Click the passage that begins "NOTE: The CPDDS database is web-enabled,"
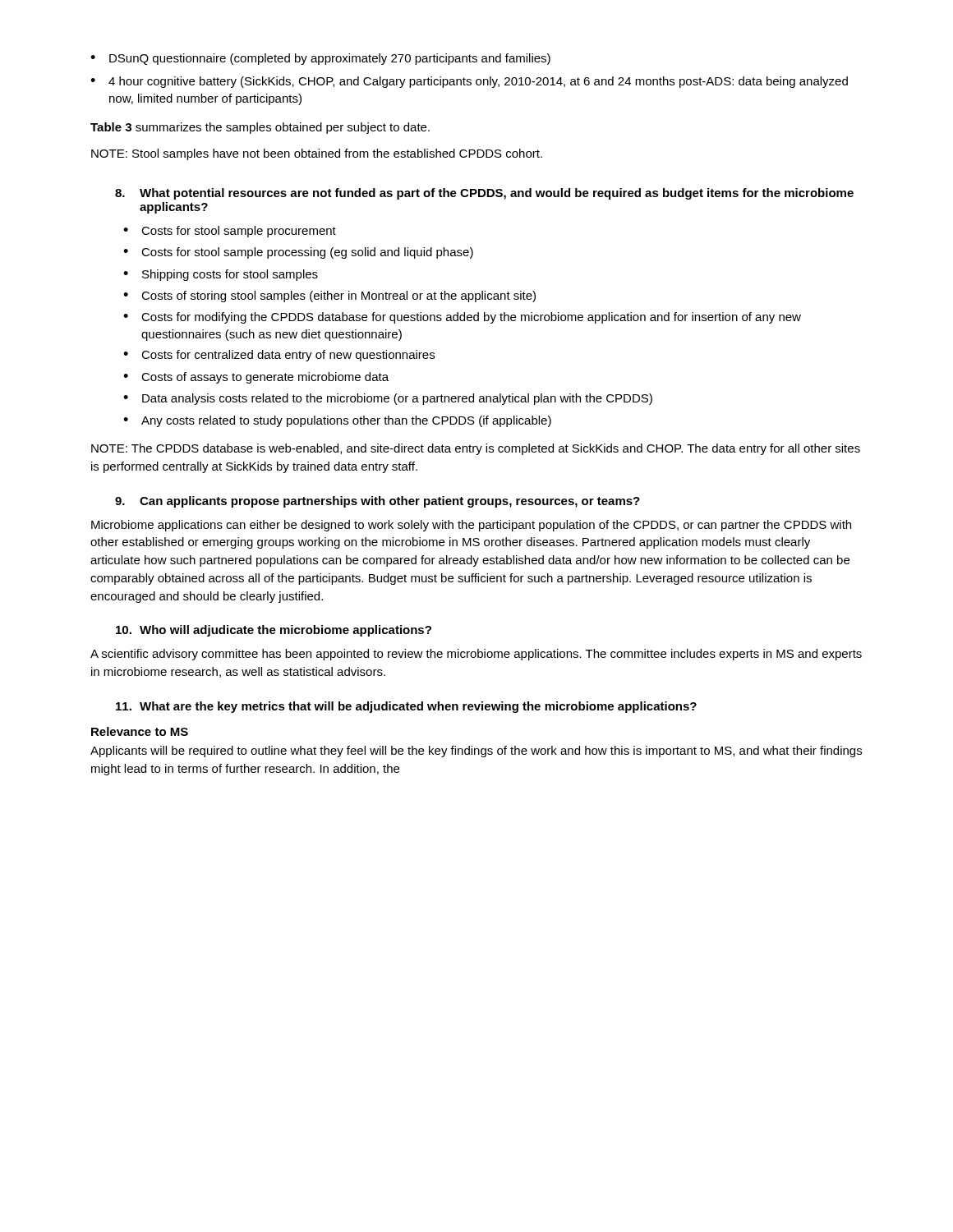This screenshot has height=1232, width=953. pyautogui.click(x=475, y=457)
